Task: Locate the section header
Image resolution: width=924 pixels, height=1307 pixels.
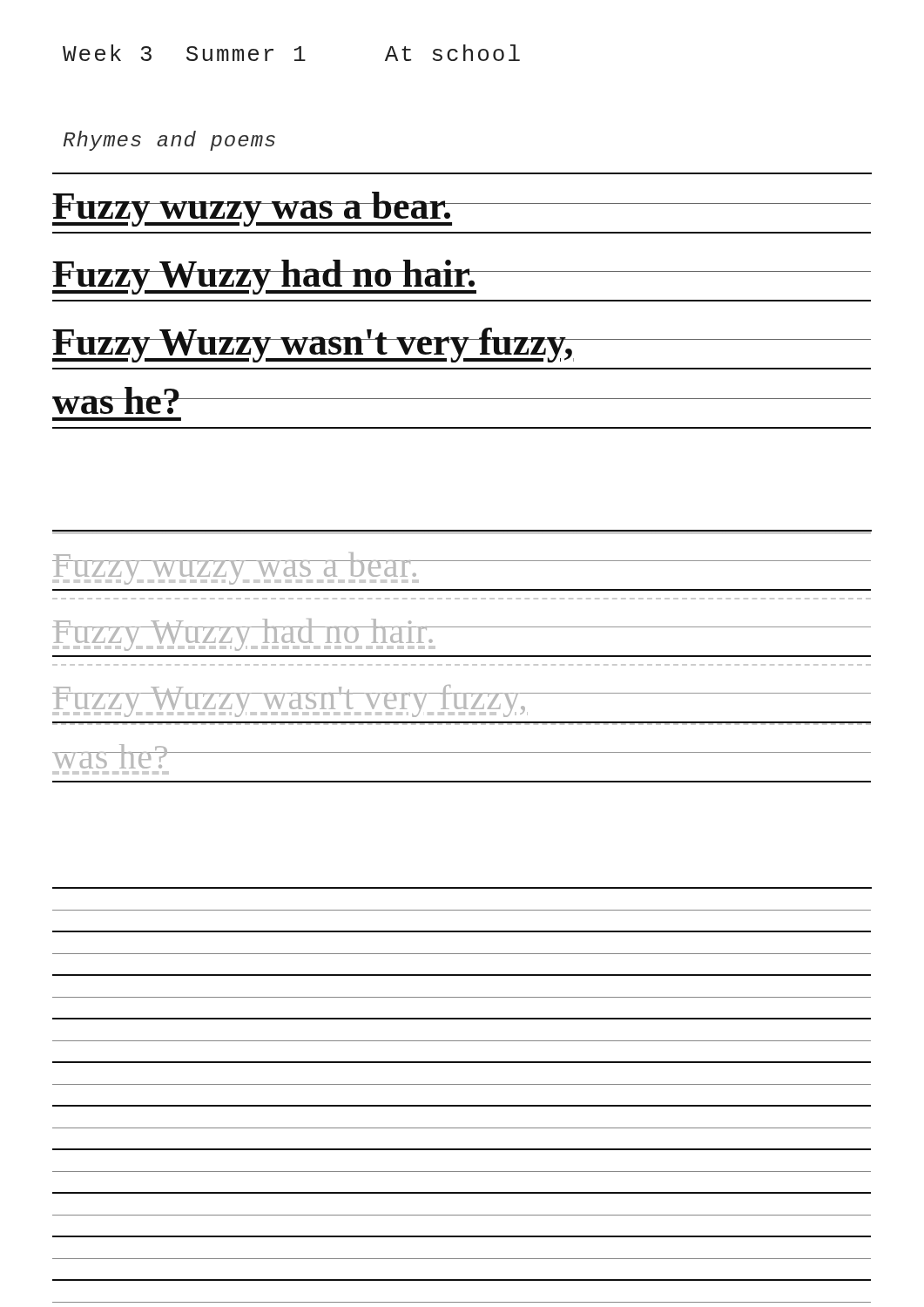Action: (x=170, y=141)
